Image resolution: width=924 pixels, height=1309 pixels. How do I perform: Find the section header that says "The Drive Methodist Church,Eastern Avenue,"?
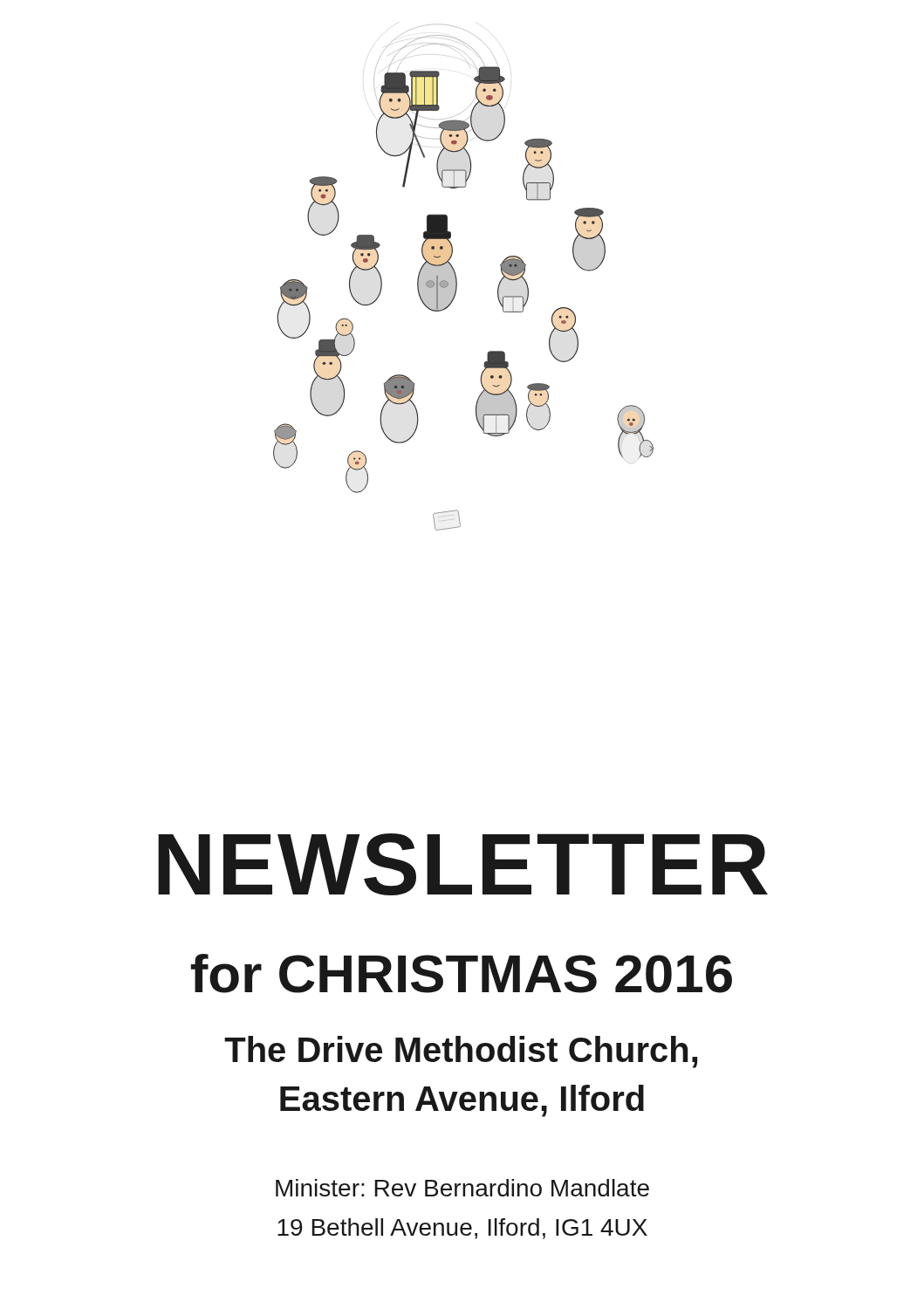coord(462,1074)
